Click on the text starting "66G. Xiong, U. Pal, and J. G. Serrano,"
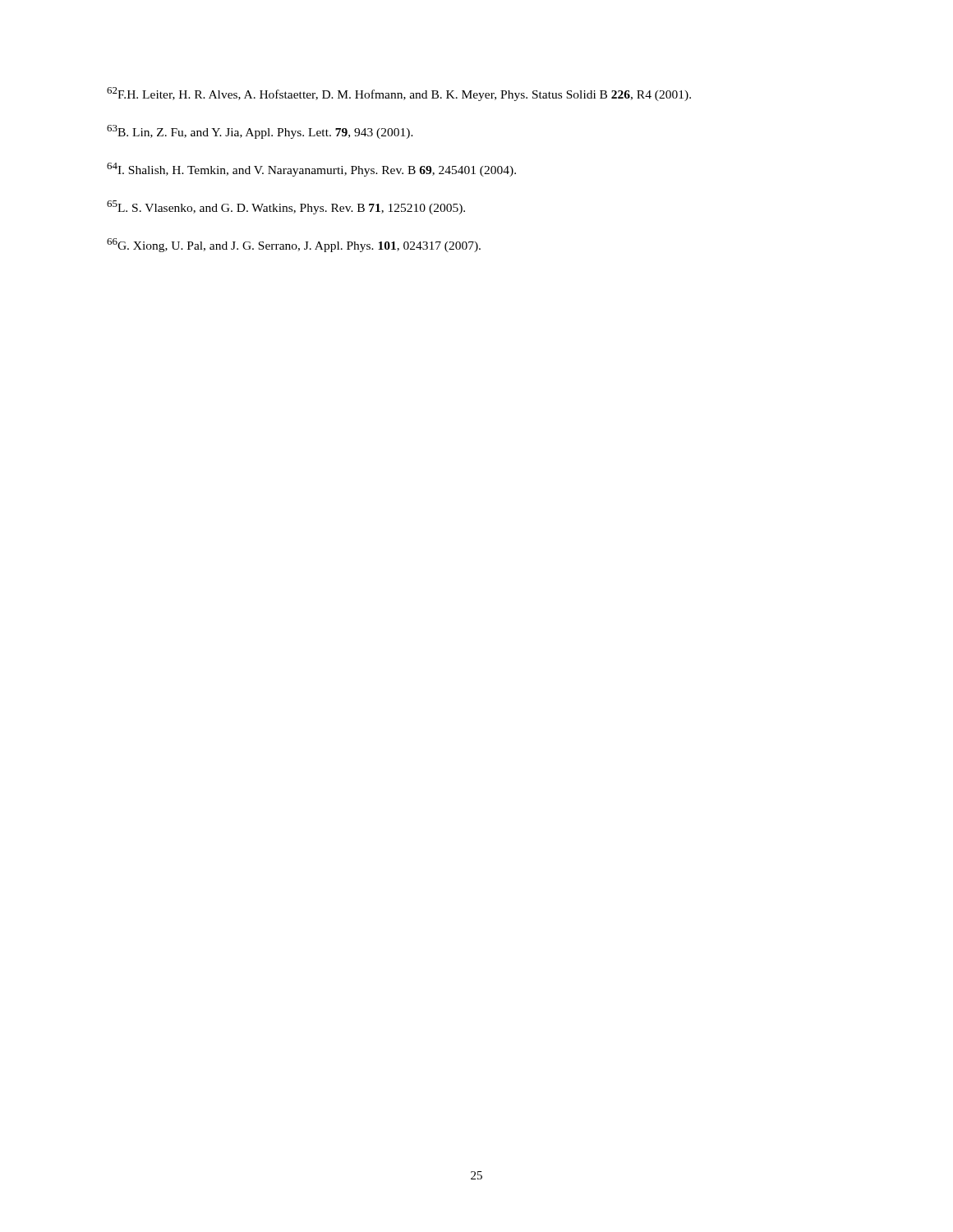The width and height of the screenshot is (953, 1232). click(x=294, y=243)
